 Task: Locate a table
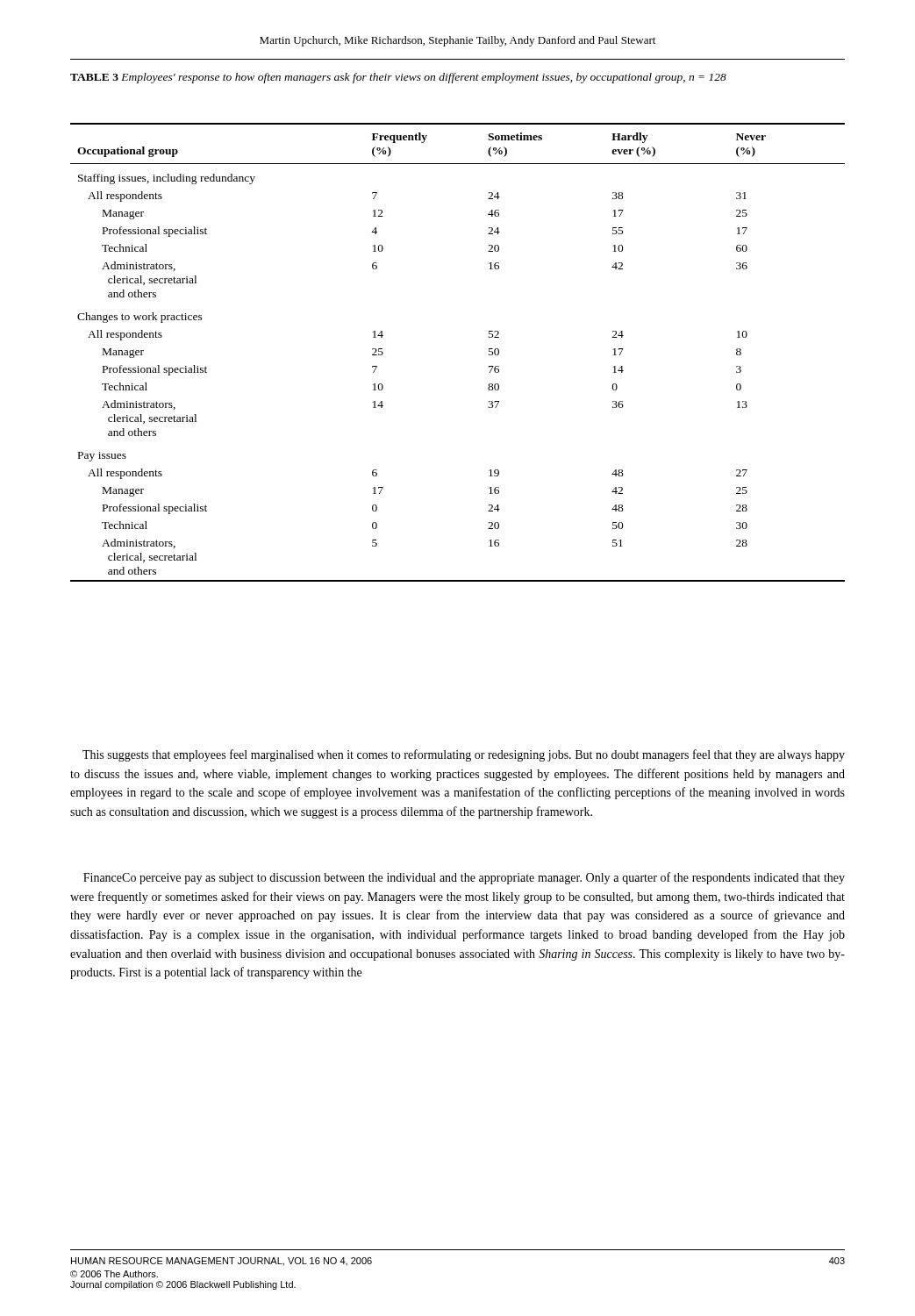tap(458, 352)
